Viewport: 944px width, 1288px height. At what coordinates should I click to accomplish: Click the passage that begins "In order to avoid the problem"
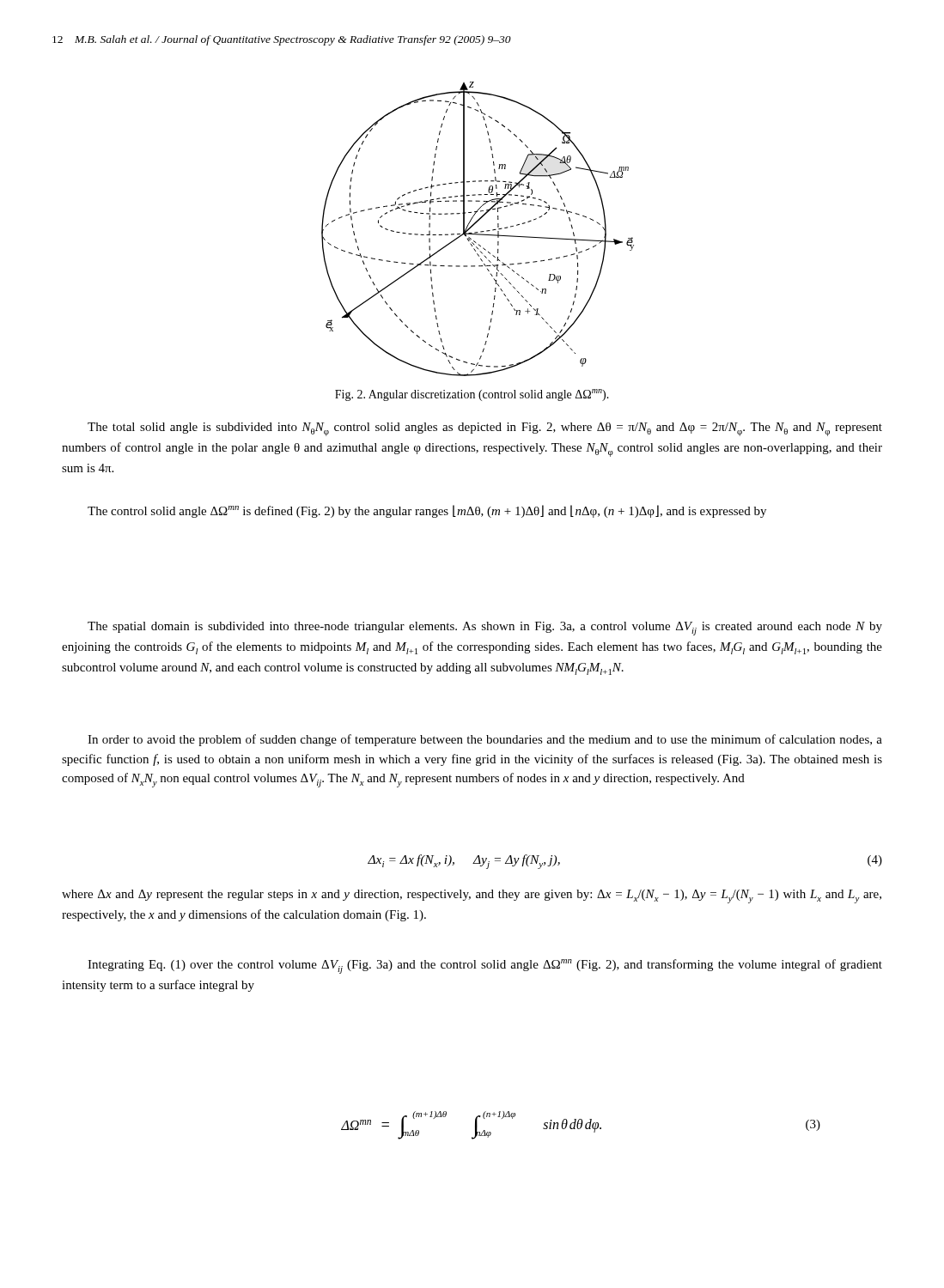(472, 760)
